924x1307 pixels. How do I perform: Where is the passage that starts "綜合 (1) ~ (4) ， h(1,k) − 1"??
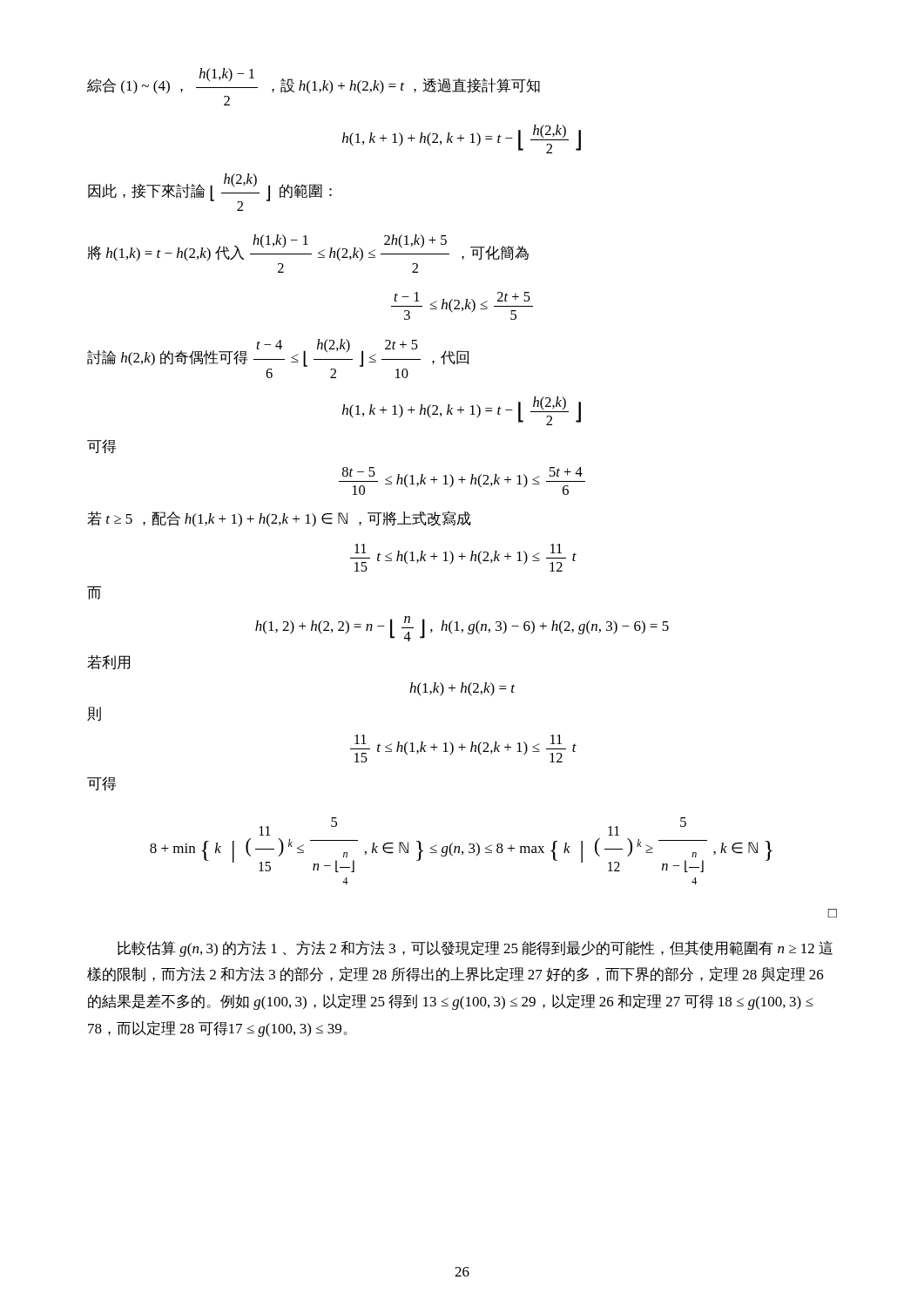[x=314, y=87]
